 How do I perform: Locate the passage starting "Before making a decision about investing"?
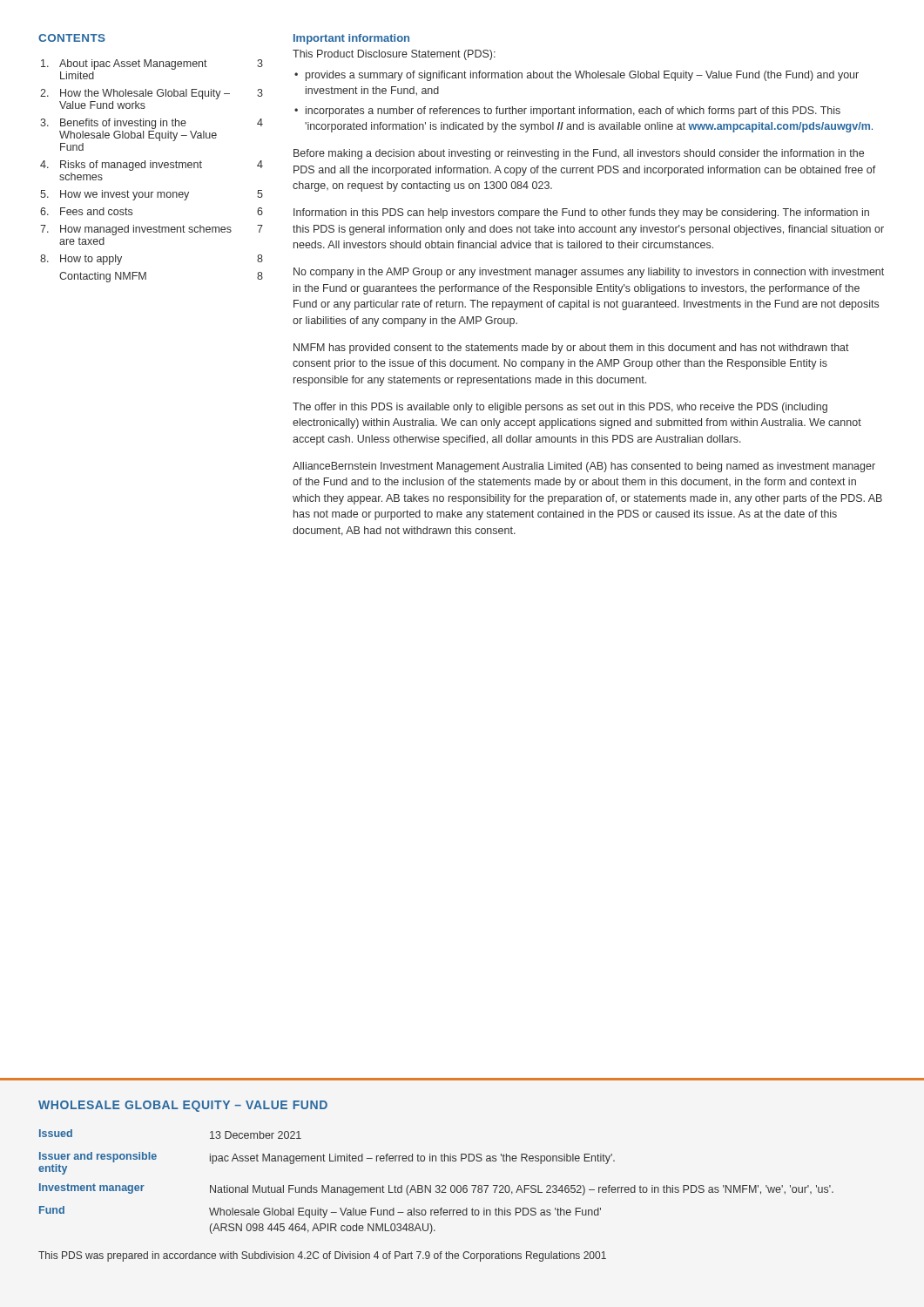(x=589, y=170)
